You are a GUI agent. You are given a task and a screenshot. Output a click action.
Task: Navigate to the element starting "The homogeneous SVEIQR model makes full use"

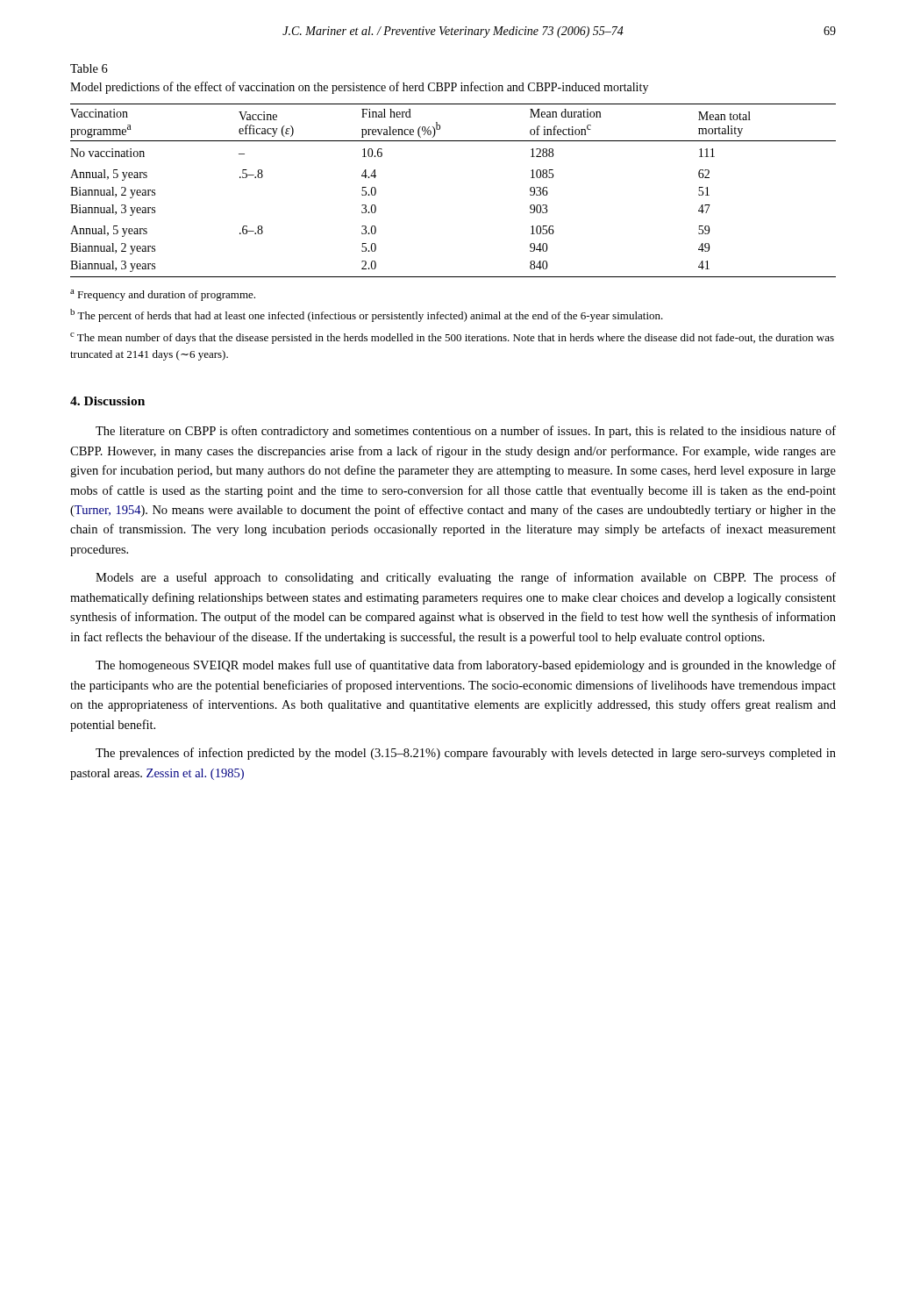tap(453, 695)
